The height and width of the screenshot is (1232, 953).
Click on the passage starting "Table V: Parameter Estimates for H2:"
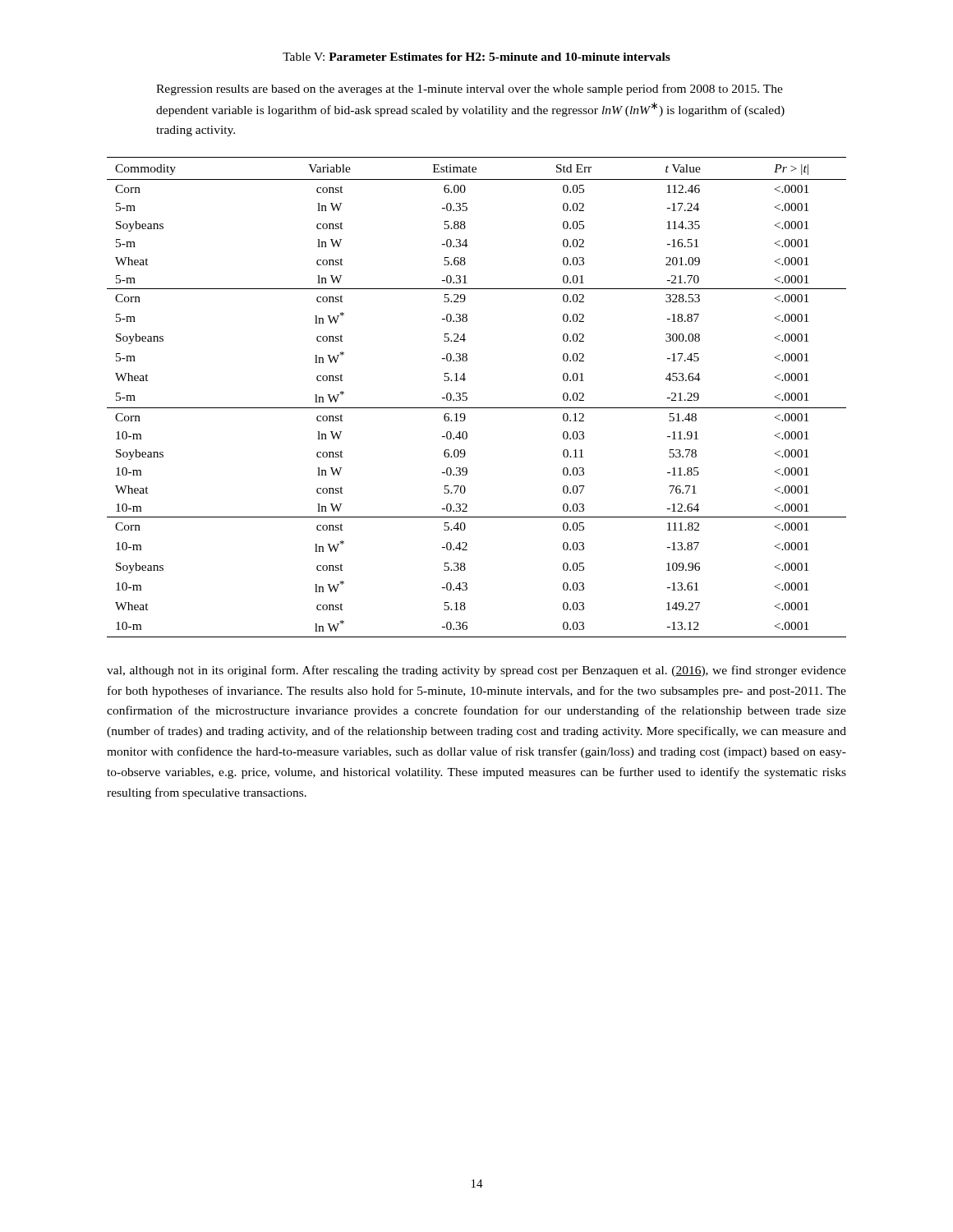click(476, 56)
